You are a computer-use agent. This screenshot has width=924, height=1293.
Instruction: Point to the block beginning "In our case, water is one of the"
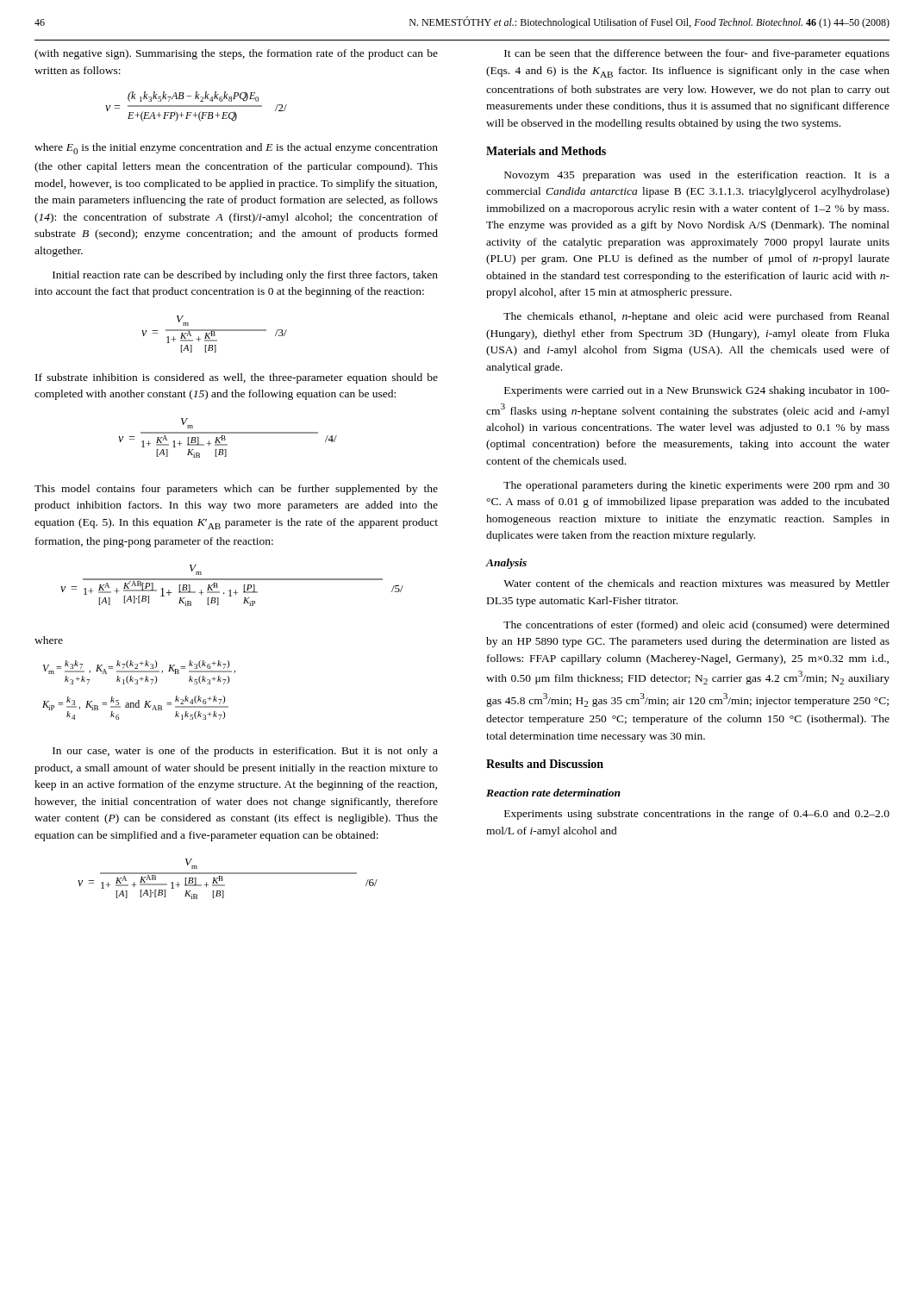[236, 793]
